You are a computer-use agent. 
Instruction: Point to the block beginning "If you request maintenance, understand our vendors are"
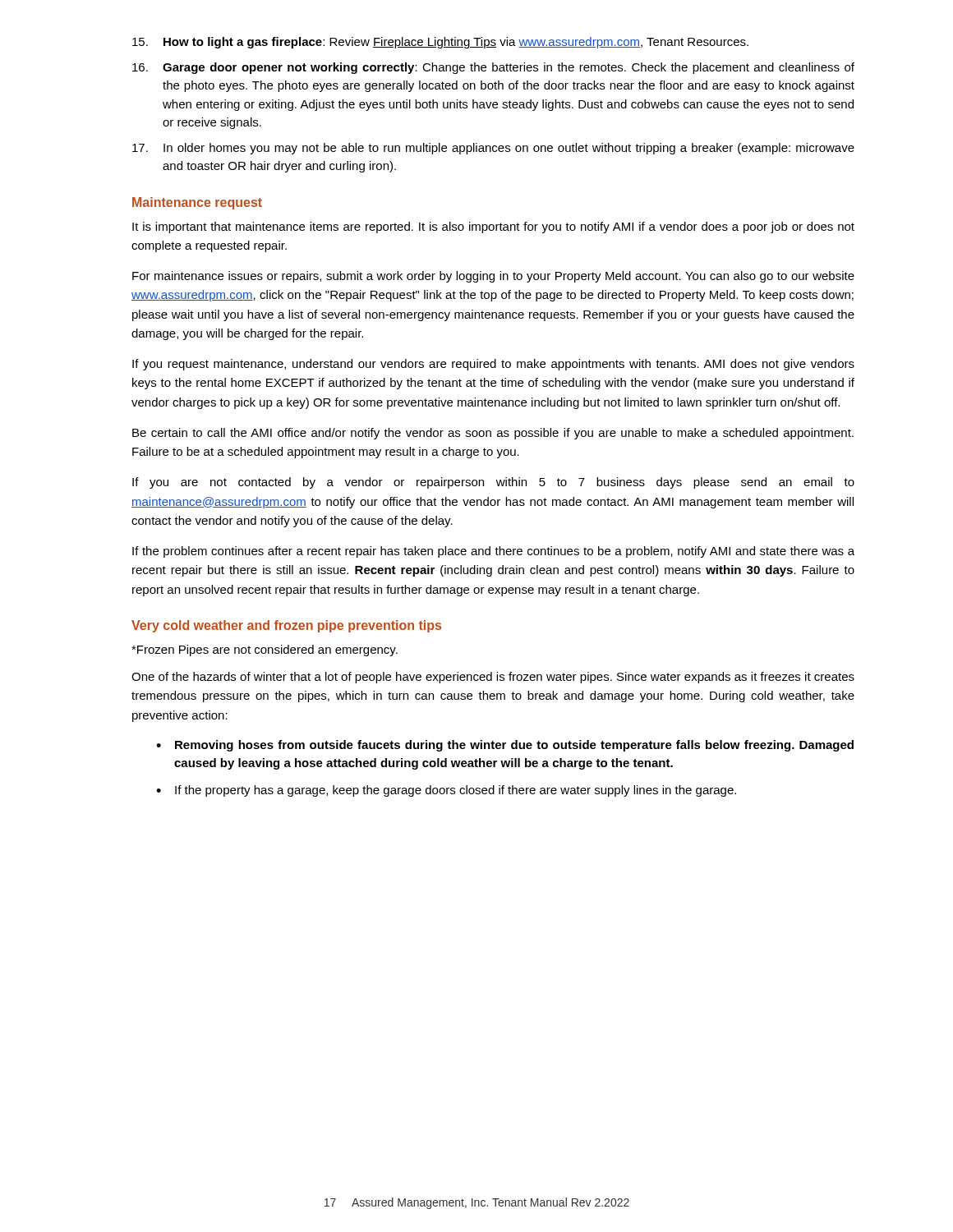tap(493, 383)
